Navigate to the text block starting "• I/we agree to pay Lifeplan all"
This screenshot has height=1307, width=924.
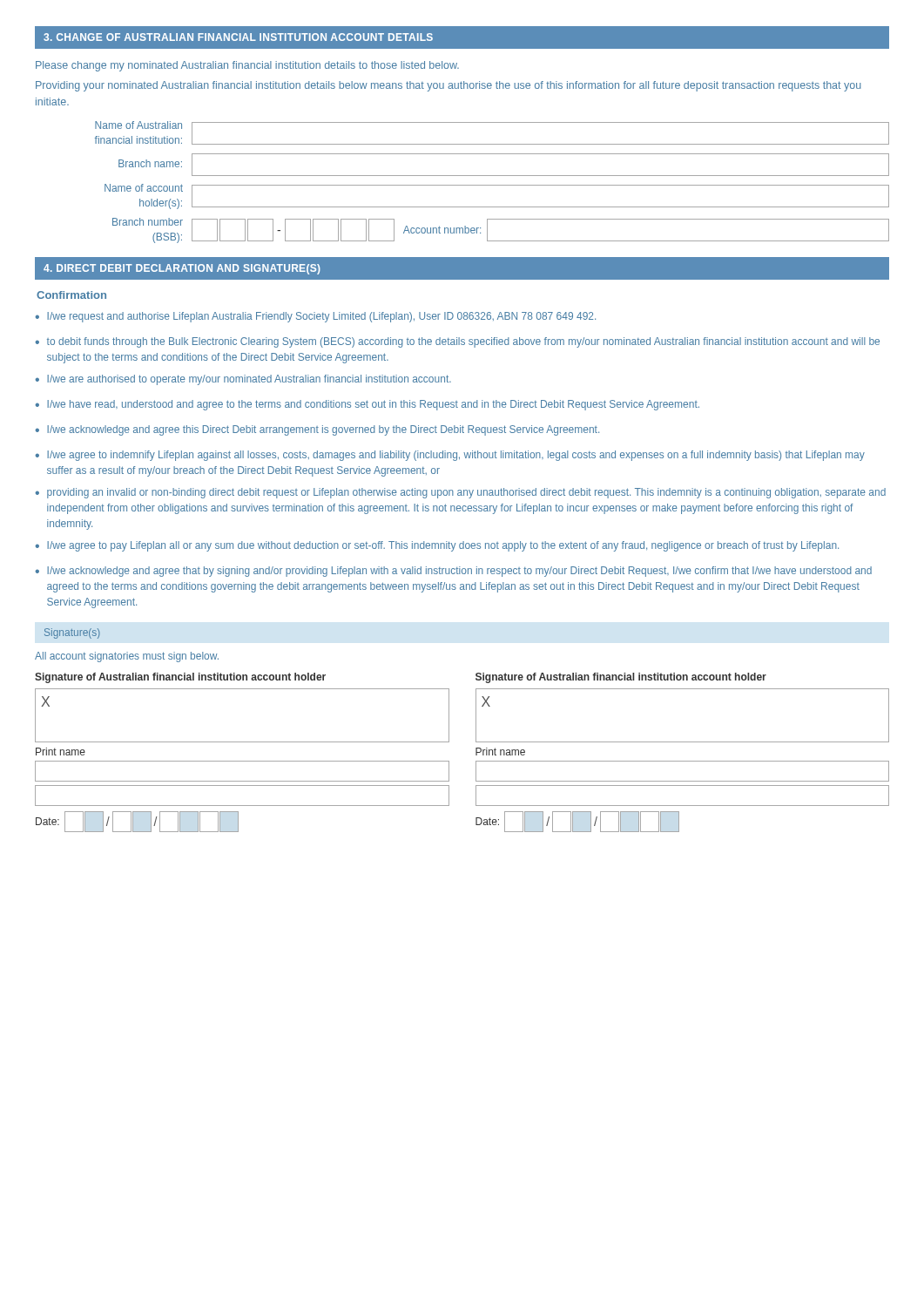tap(462, 547)
